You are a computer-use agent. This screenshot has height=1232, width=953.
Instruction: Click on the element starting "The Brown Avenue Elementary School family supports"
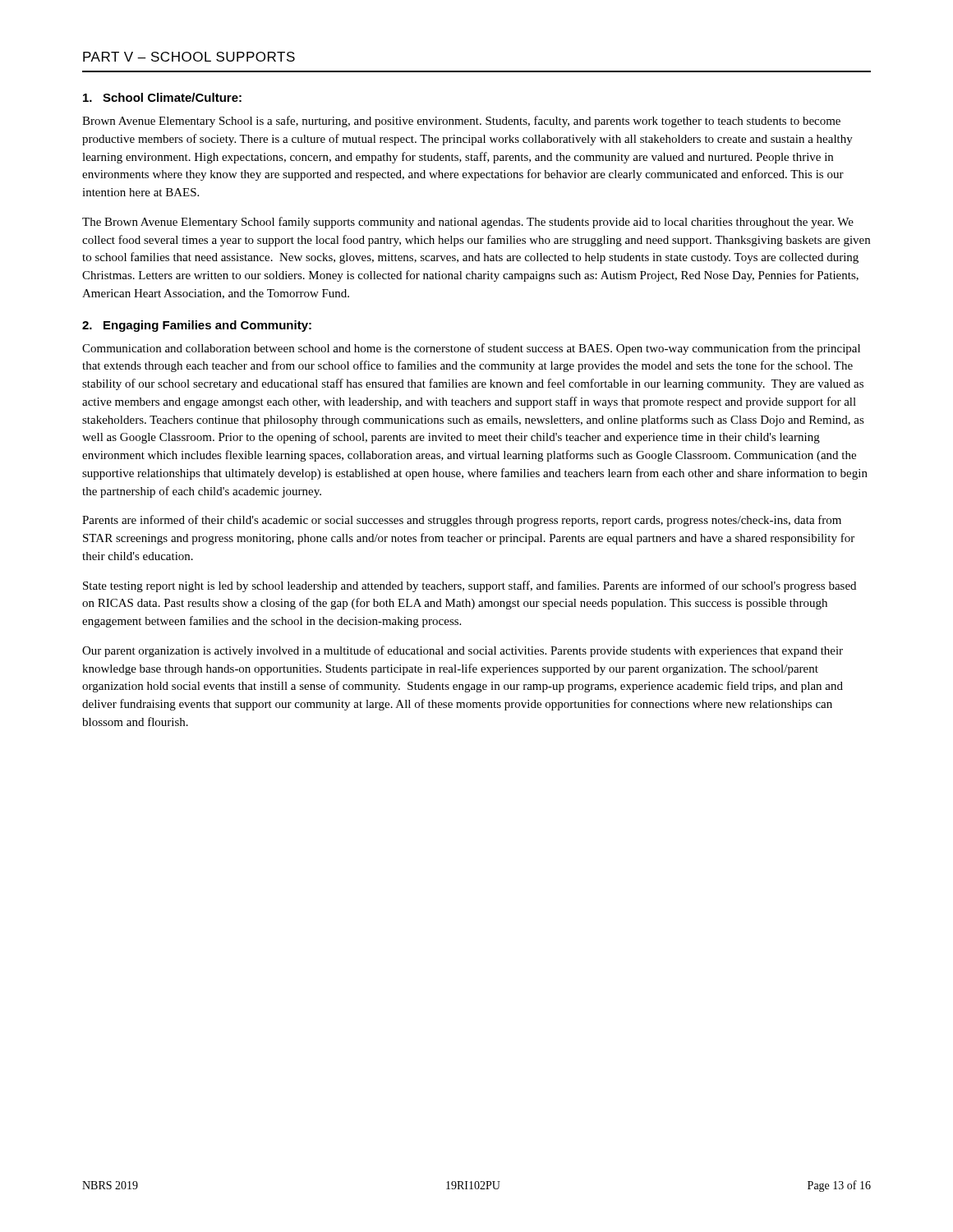point(476,257)
